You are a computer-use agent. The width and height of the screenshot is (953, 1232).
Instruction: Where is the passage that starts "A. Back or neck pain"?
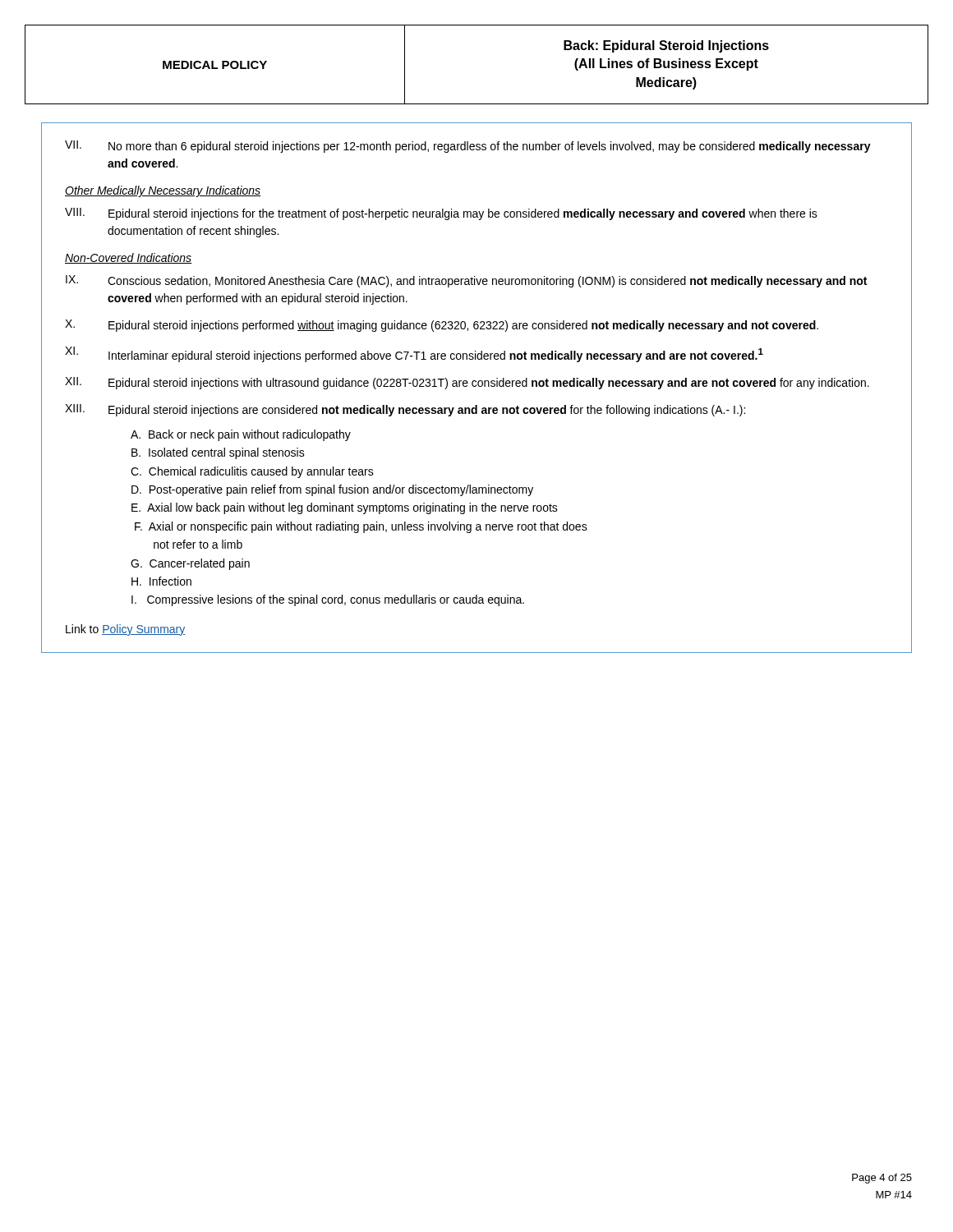click(241, 434)
